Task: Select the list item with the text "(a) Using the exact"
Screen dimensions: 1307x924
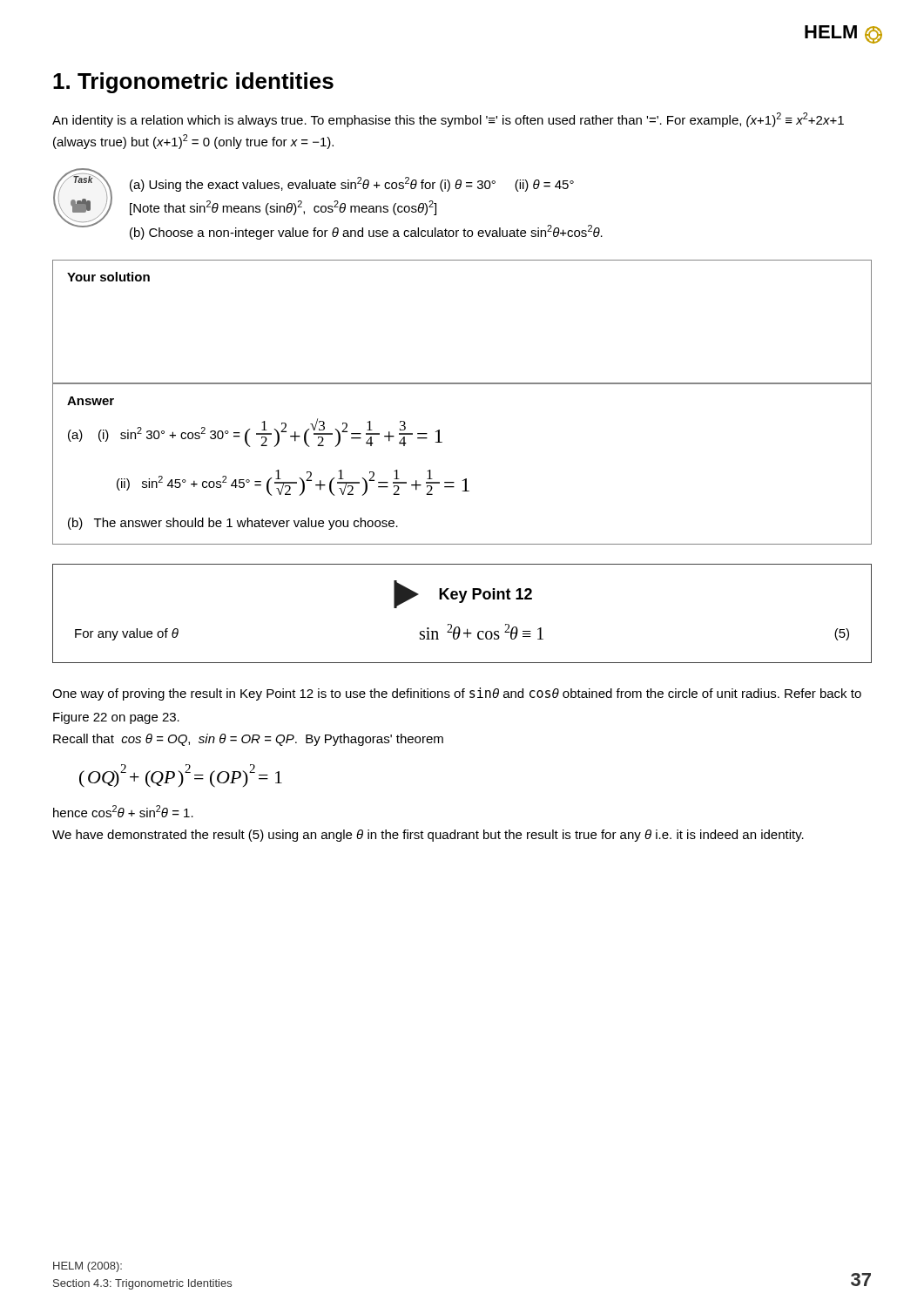Action: click(352, 195)
